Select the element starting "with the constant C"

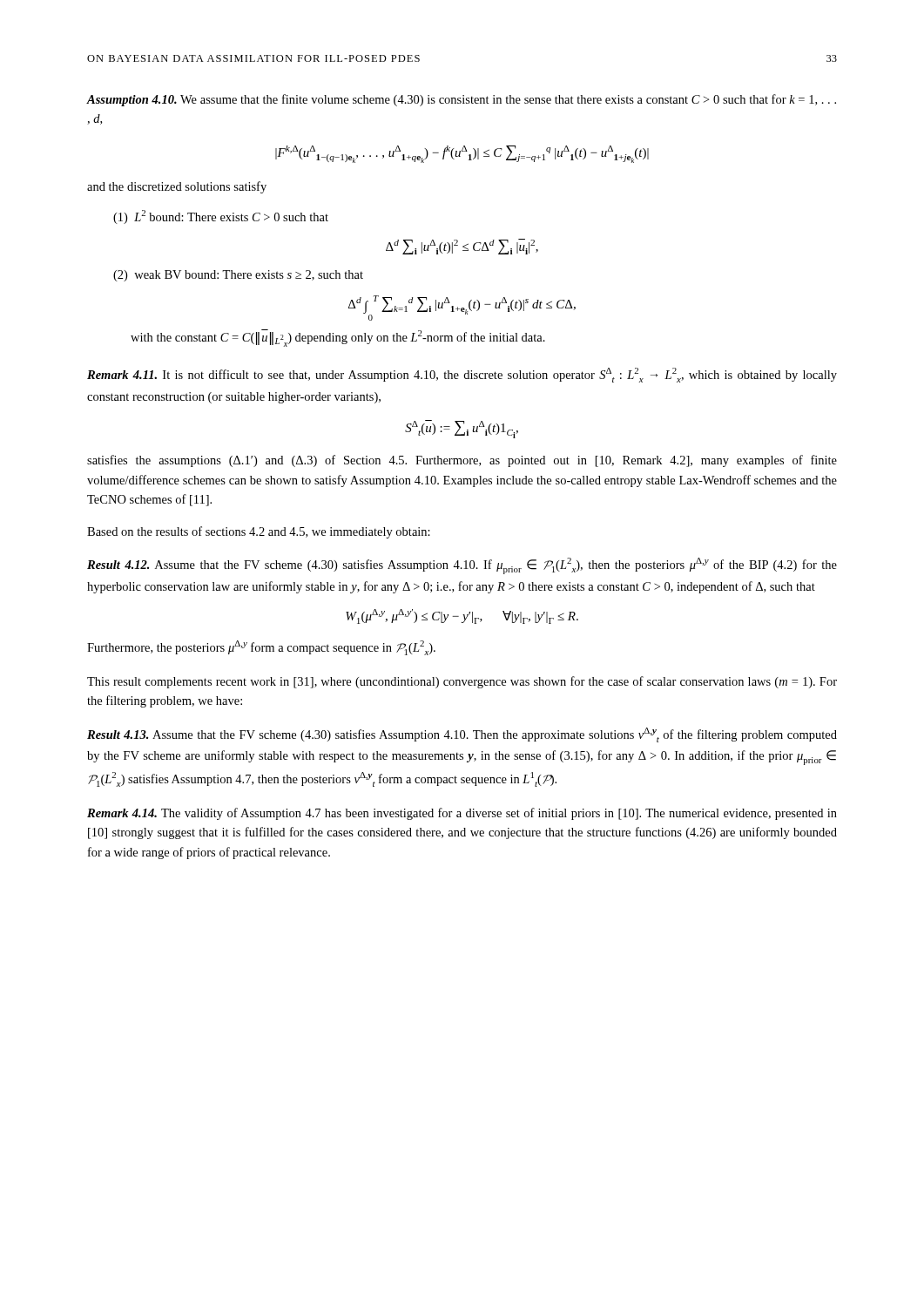pos(338,338)
